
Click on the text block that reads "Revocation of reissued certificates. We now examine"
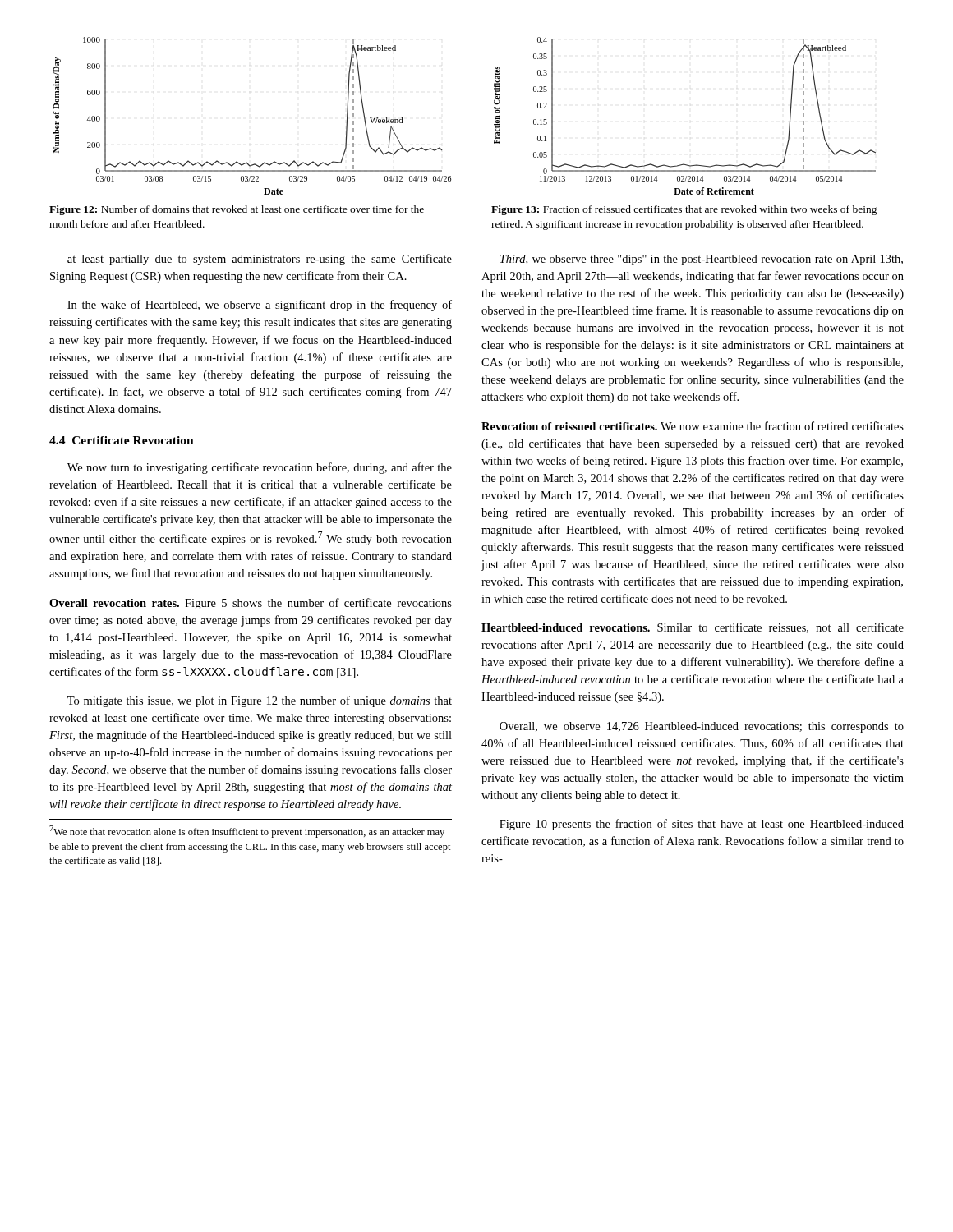(693, 512)
